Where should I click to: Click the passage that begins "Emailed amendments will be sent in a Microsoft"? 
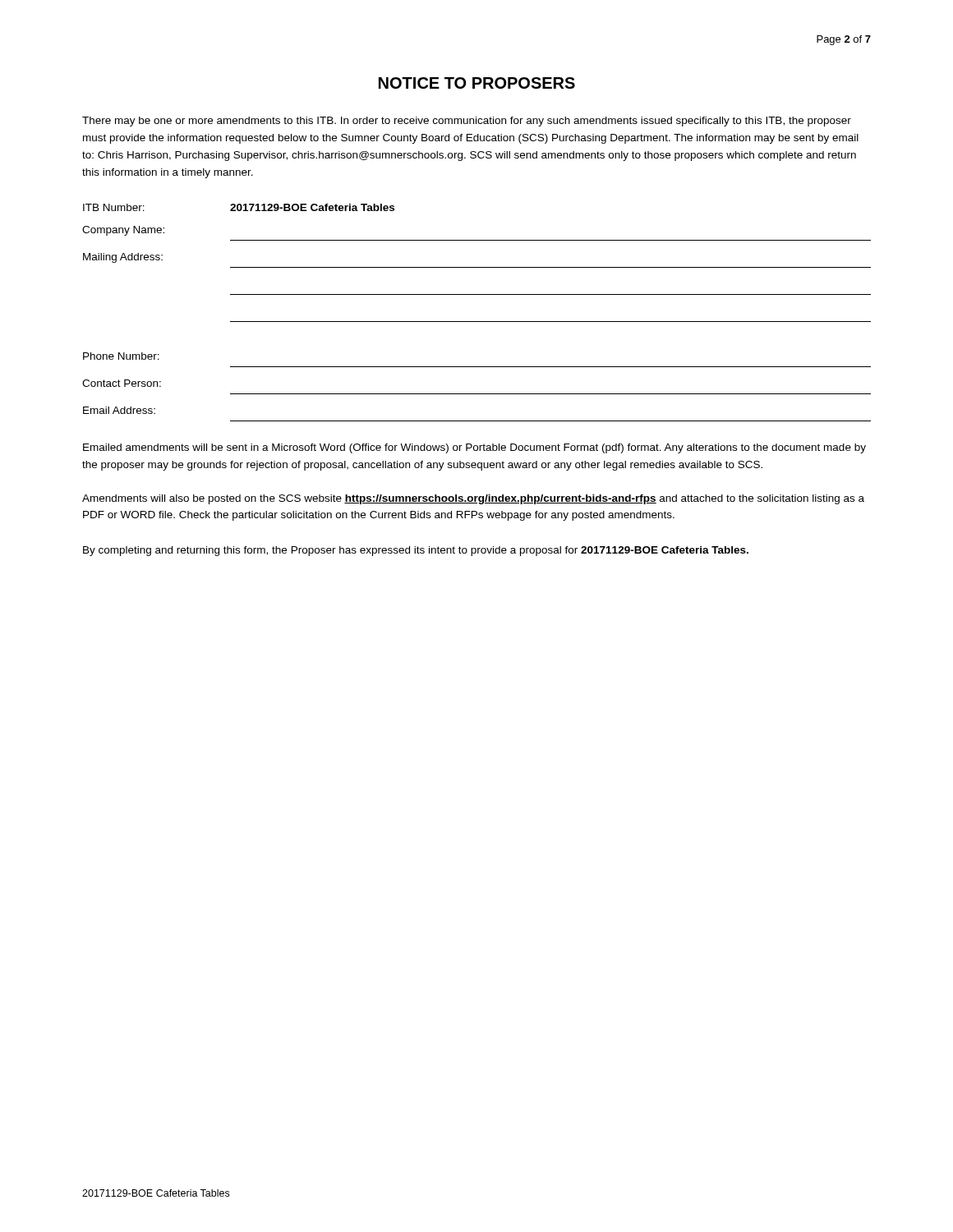[474, 456]
